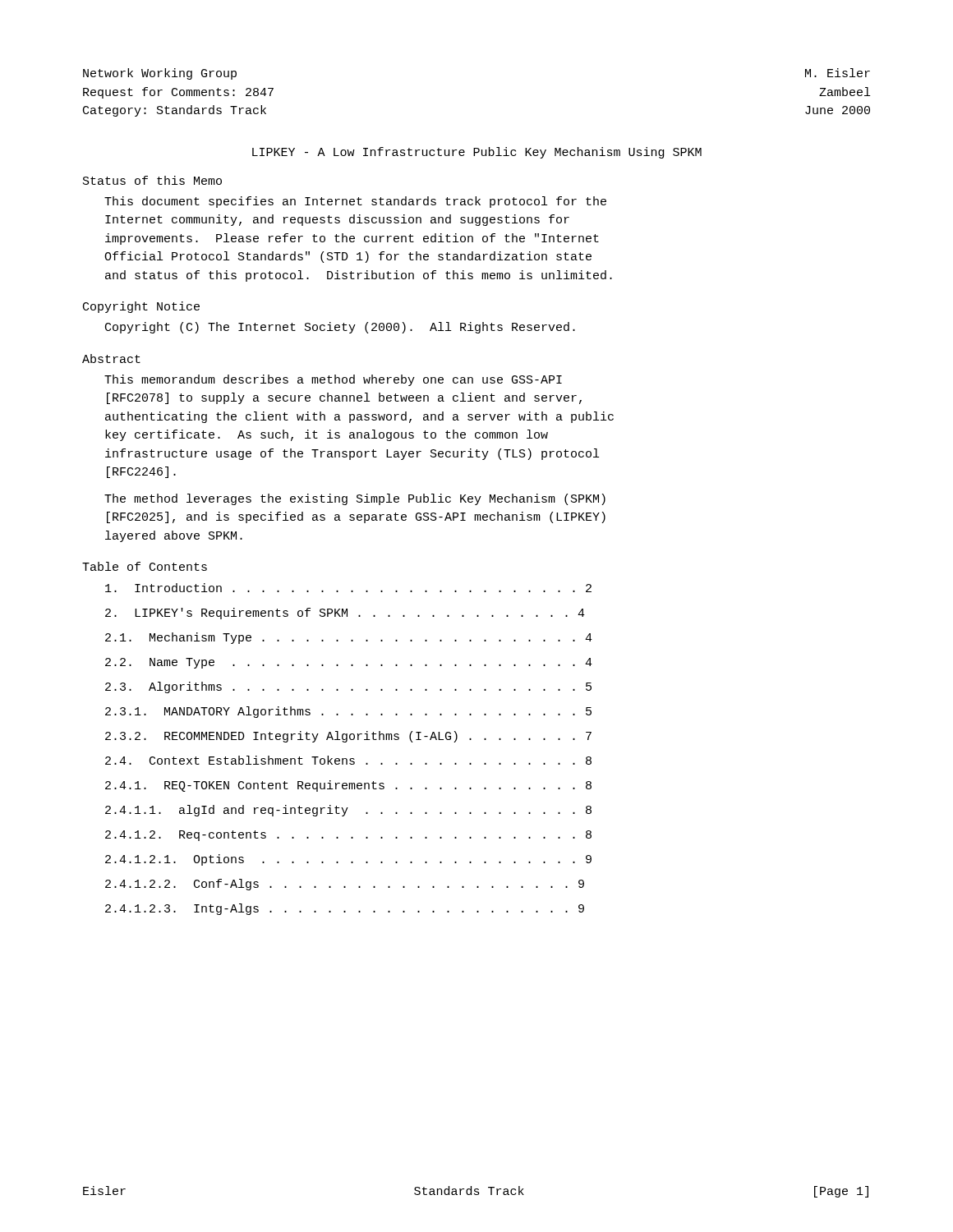Image resolution: width=953 pixels, height=1232 pixels.
Task: Select the text block starting "2.4.1.1. algId and req-integrity . . ."
Action: click(x=337, y=811)
